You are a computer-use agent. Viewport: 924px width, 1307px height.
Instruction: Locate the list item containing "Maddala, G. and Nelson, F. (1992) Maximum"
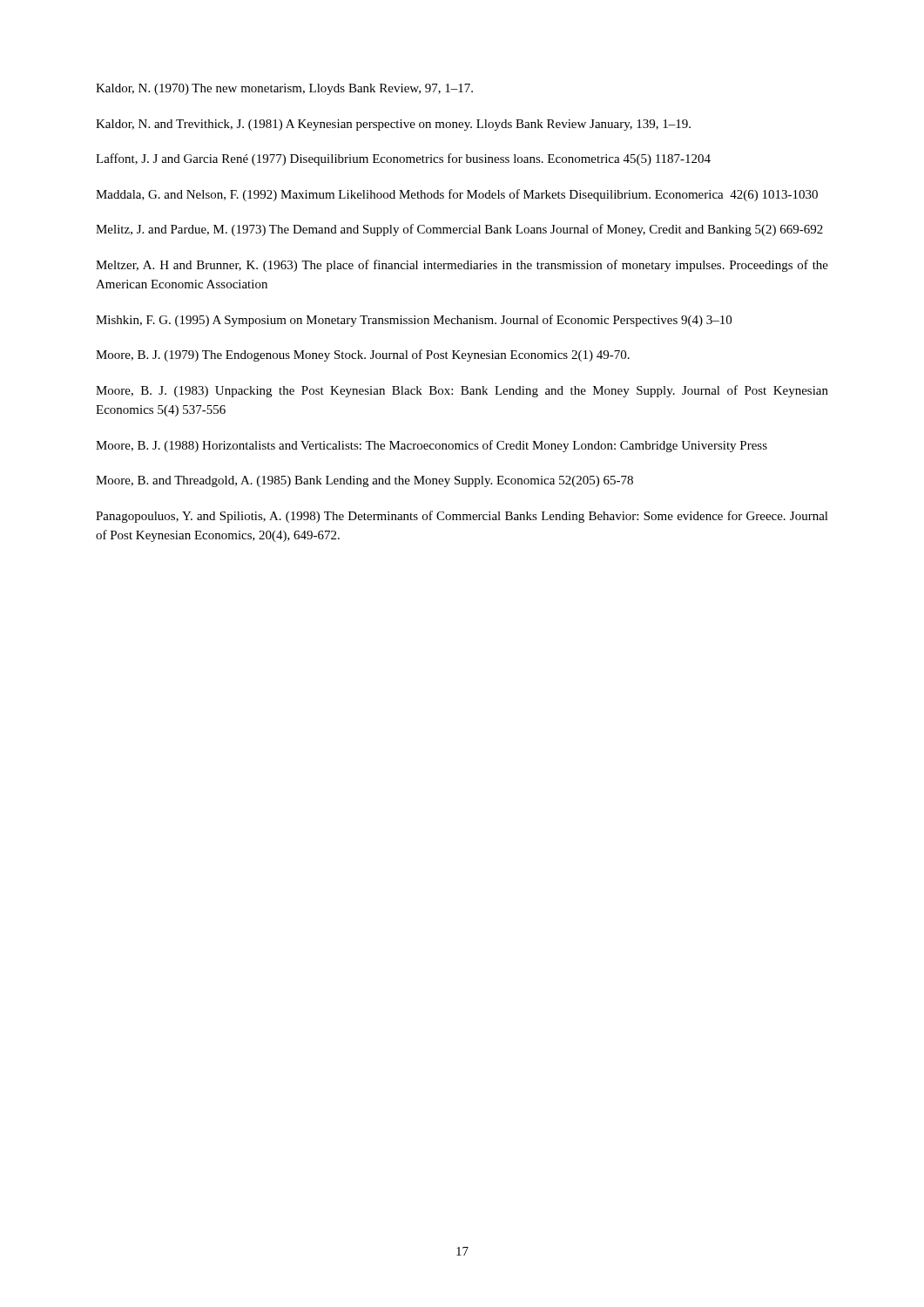click(457, 194)
